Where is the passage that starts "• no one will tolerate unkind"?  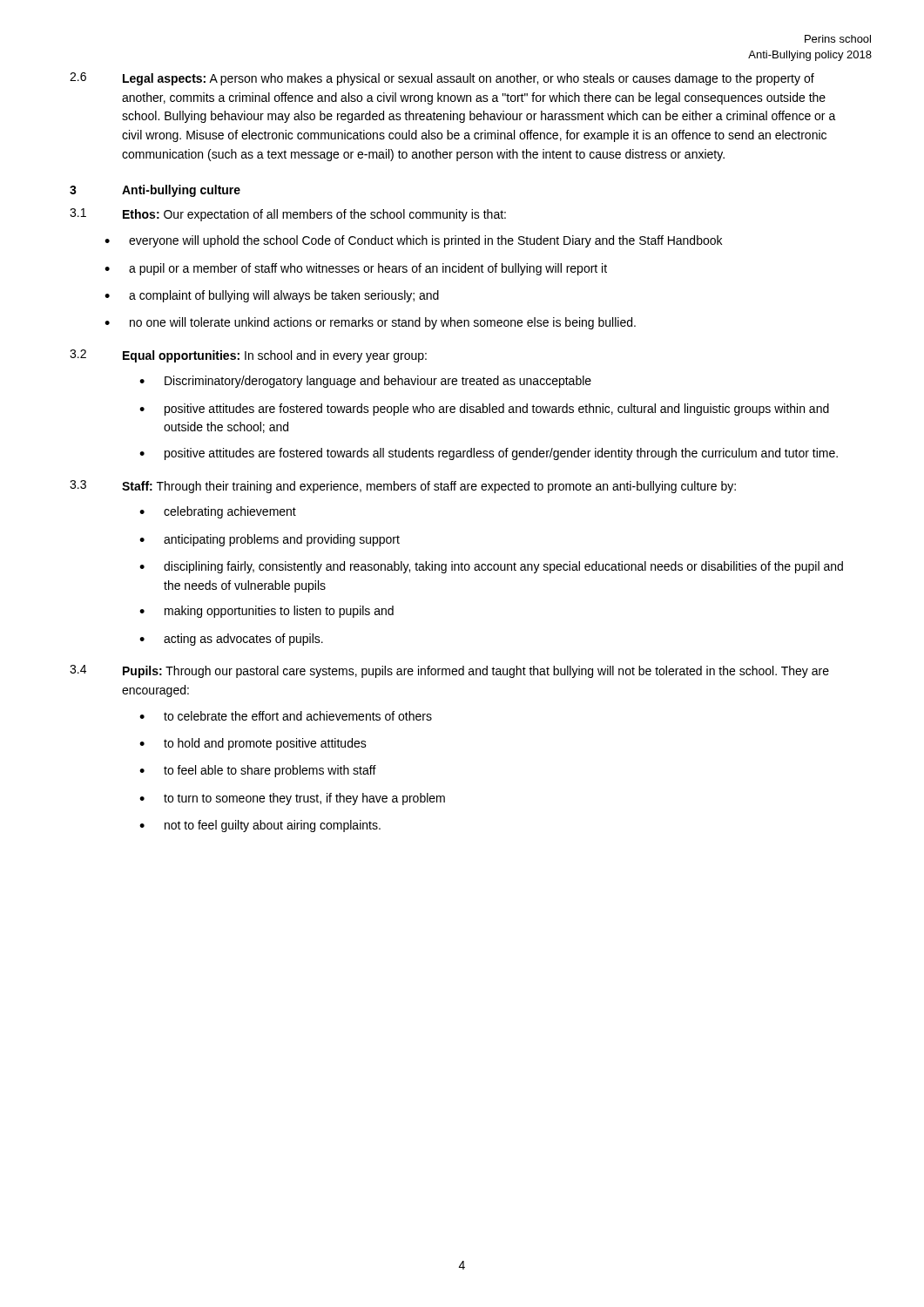(479, 324)
